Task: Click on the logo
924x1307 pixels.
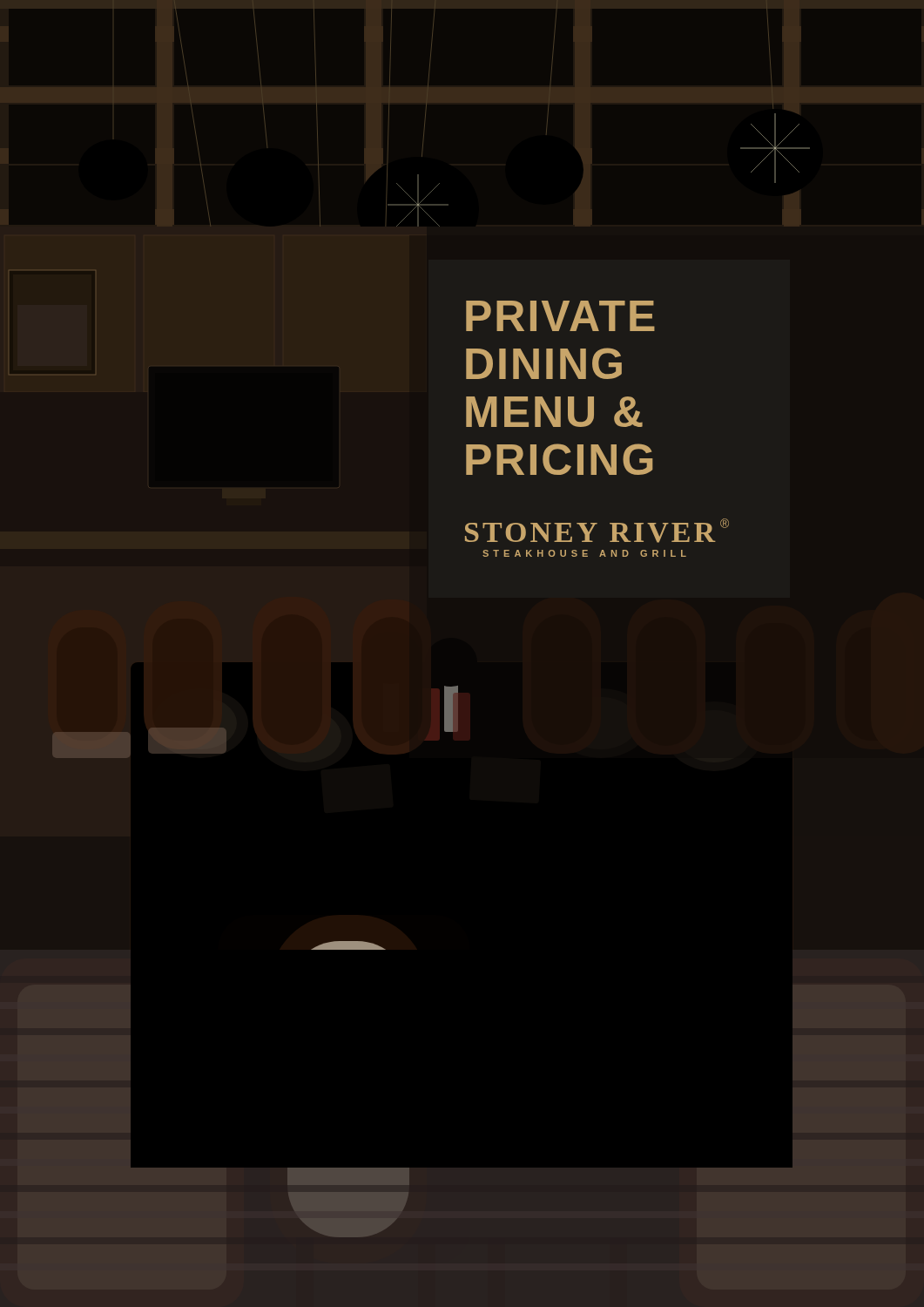Action: coord(609,537)
